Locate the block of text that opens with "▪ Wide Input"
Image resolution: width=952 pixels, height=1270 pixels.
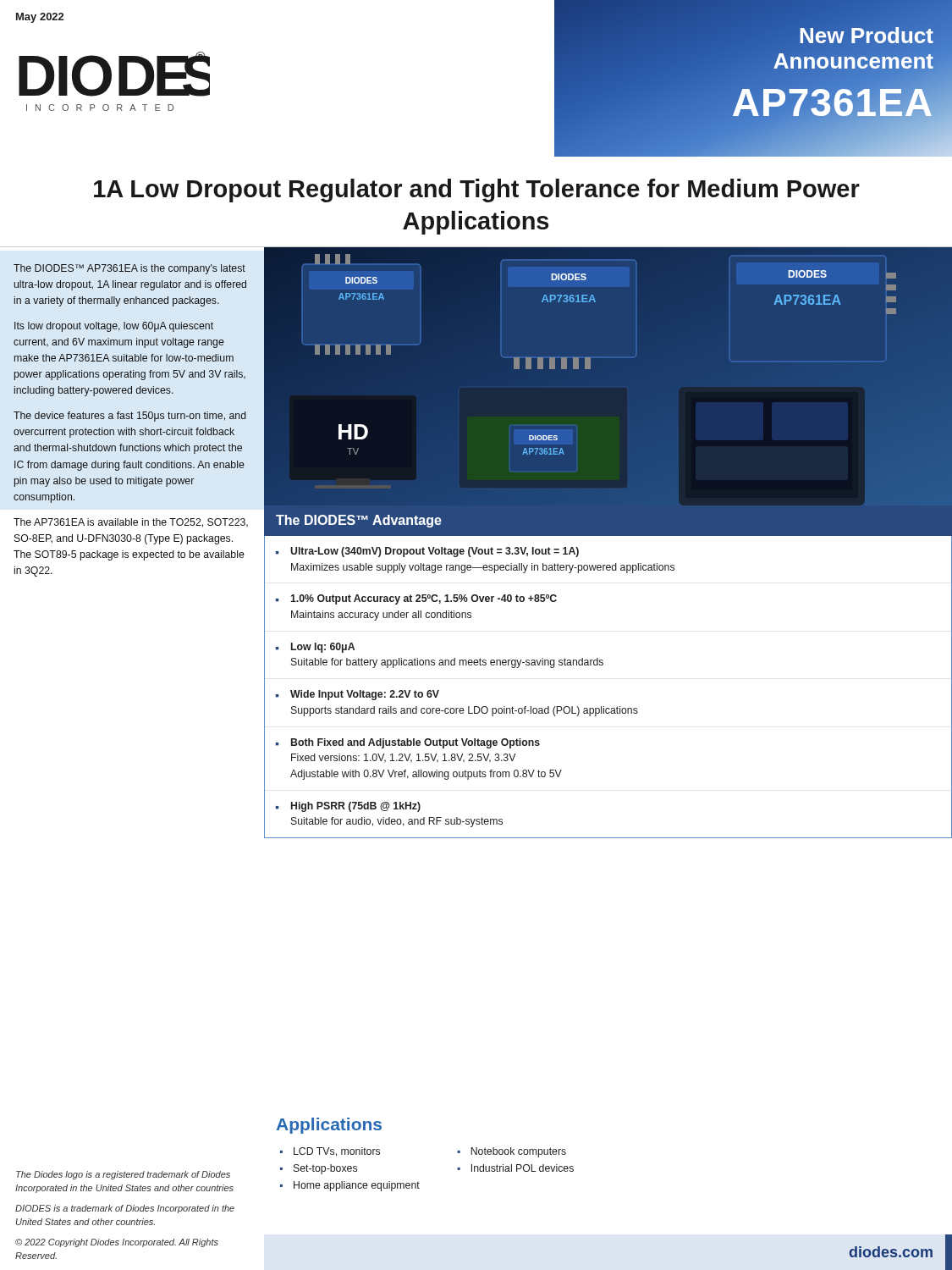tap(456, 701)
